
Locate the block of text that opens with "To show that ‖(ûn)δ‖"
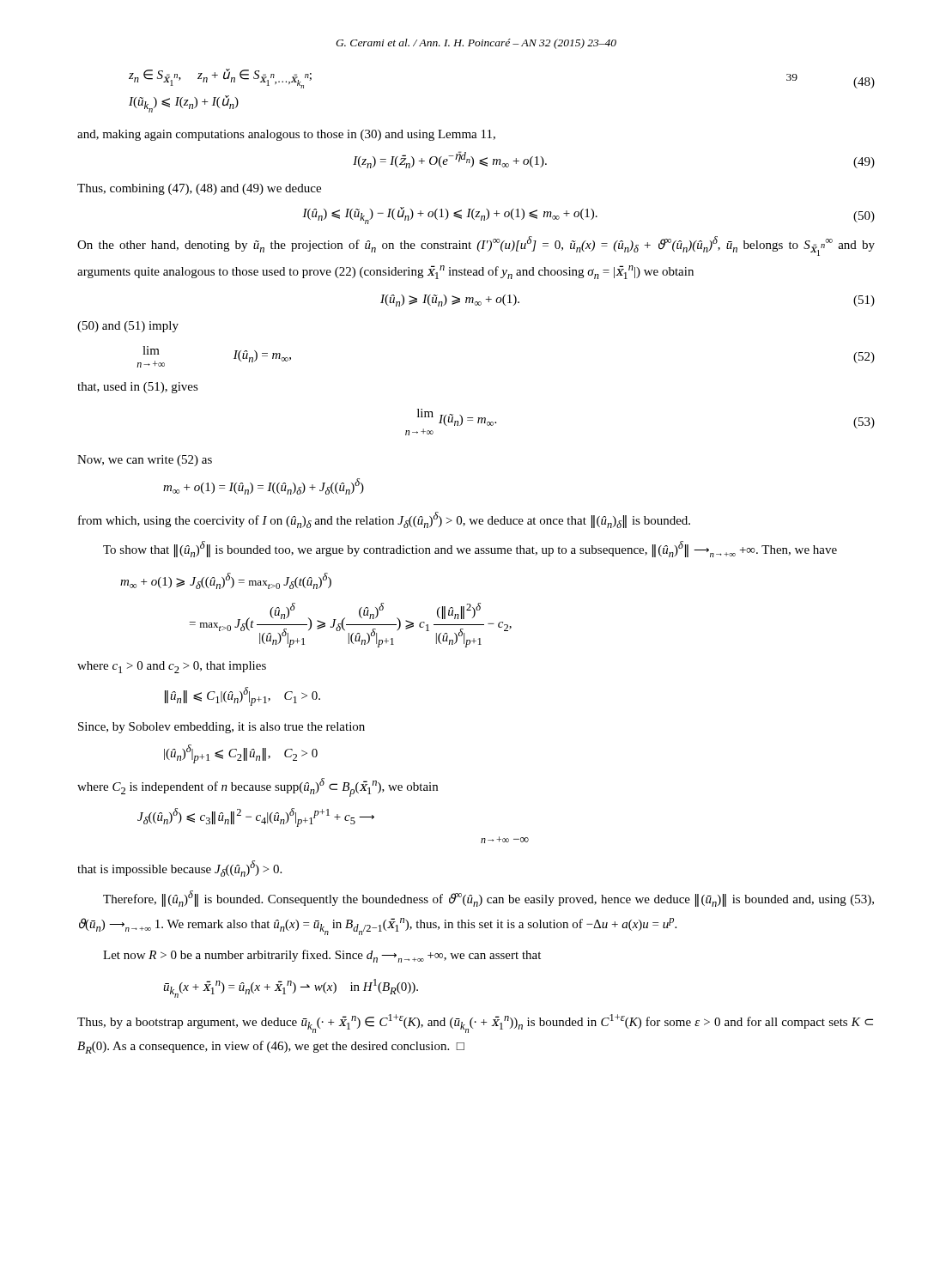point(470,550)
